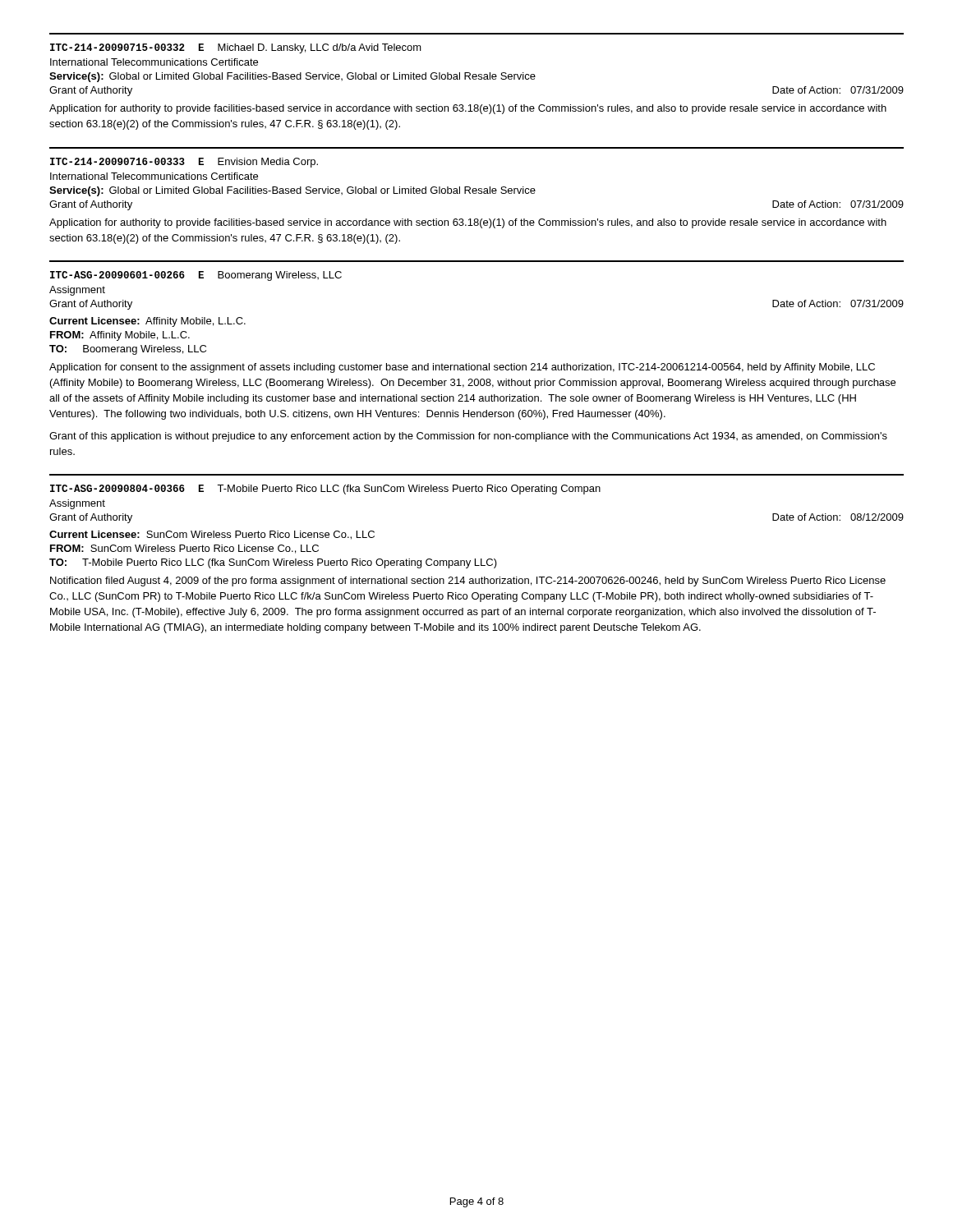Click on the section header with the text "ITC-ASG-20090804-00366 E T-Mobile"
The width and height of the screenshot is (953, 1232).
pos(325,489)
